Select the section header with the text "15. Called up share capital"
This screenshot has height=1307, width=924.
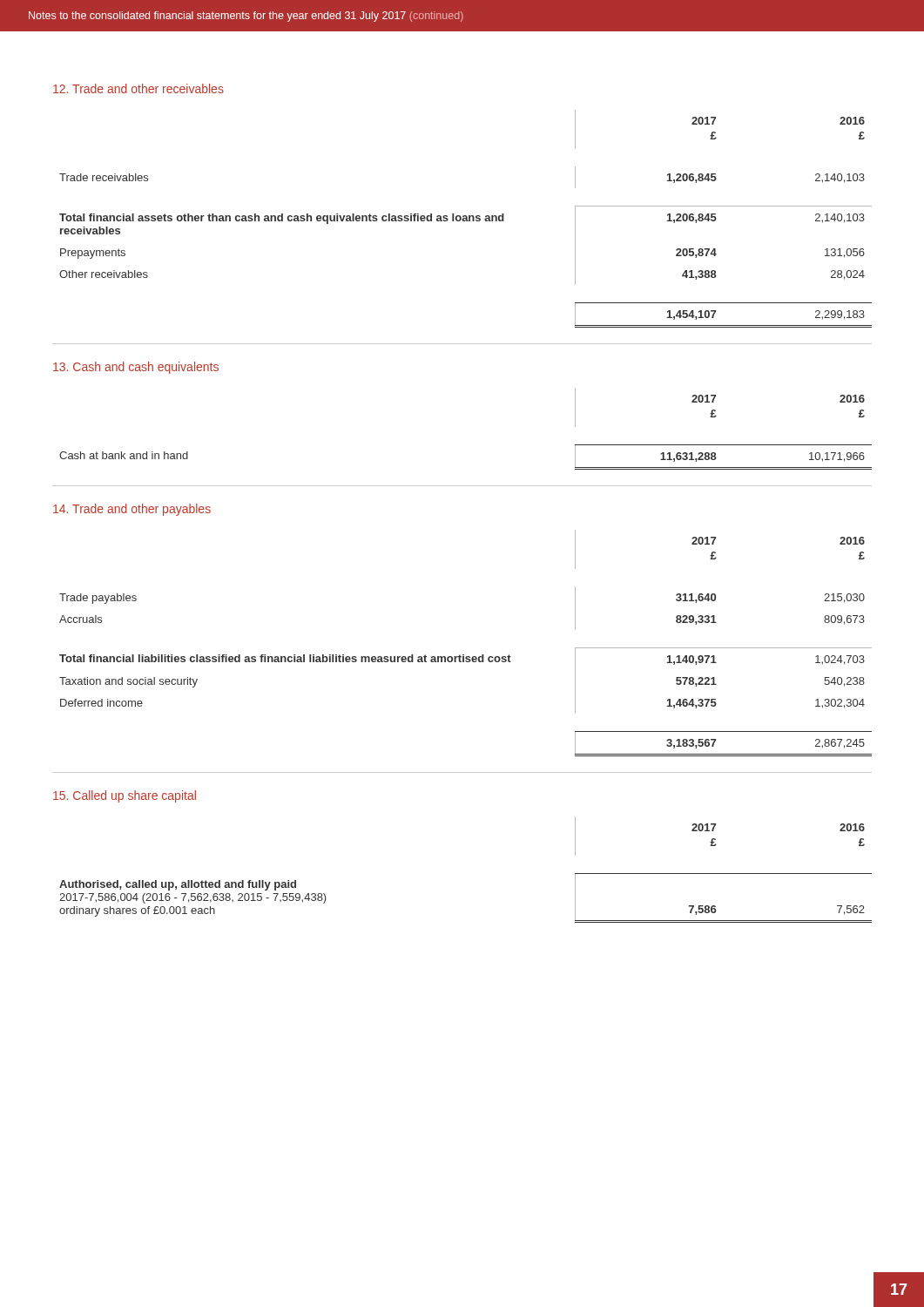pos(124,795)
